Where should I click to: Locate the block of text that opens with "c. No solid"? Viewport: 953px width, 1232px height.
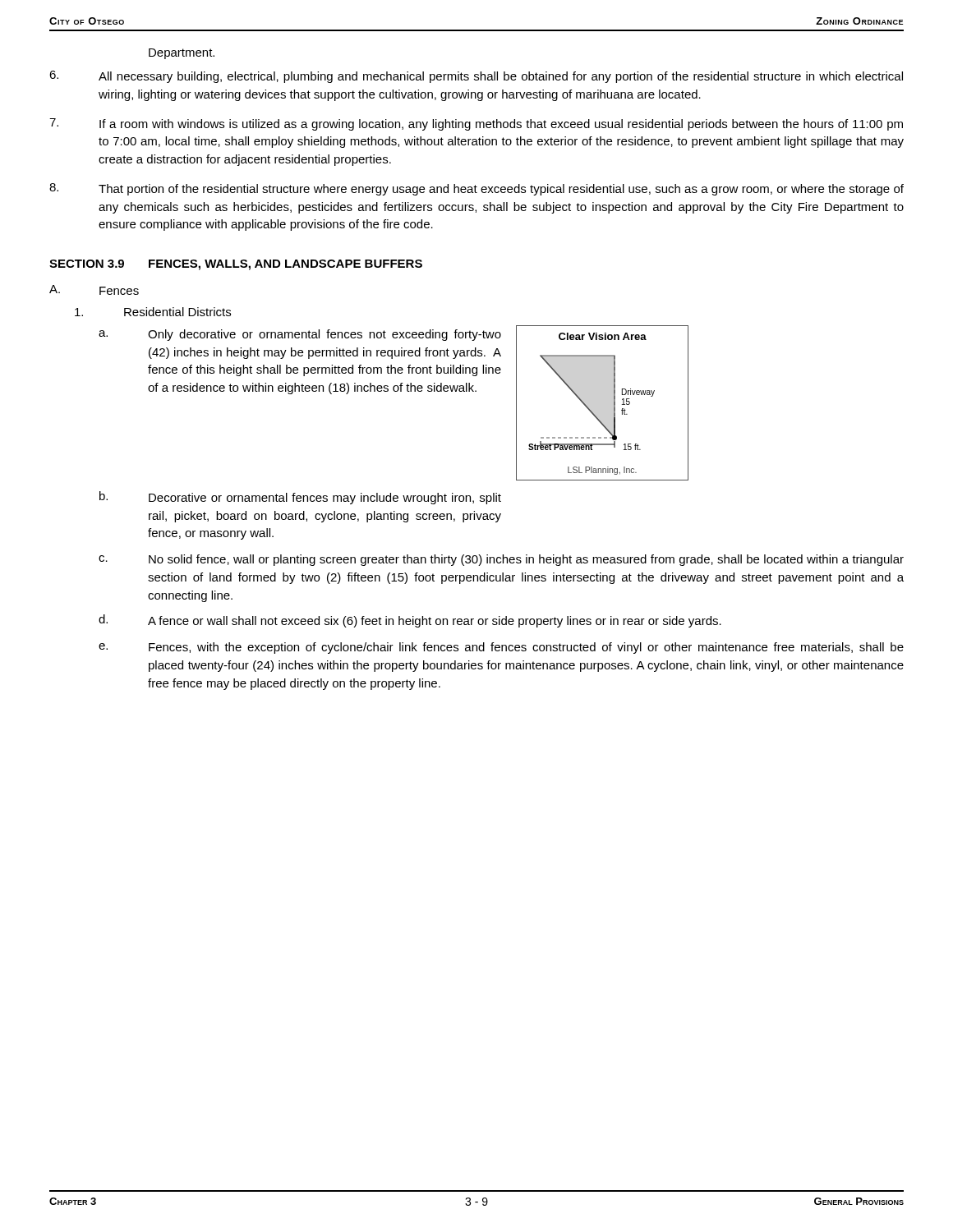click(x=501, y=577)
